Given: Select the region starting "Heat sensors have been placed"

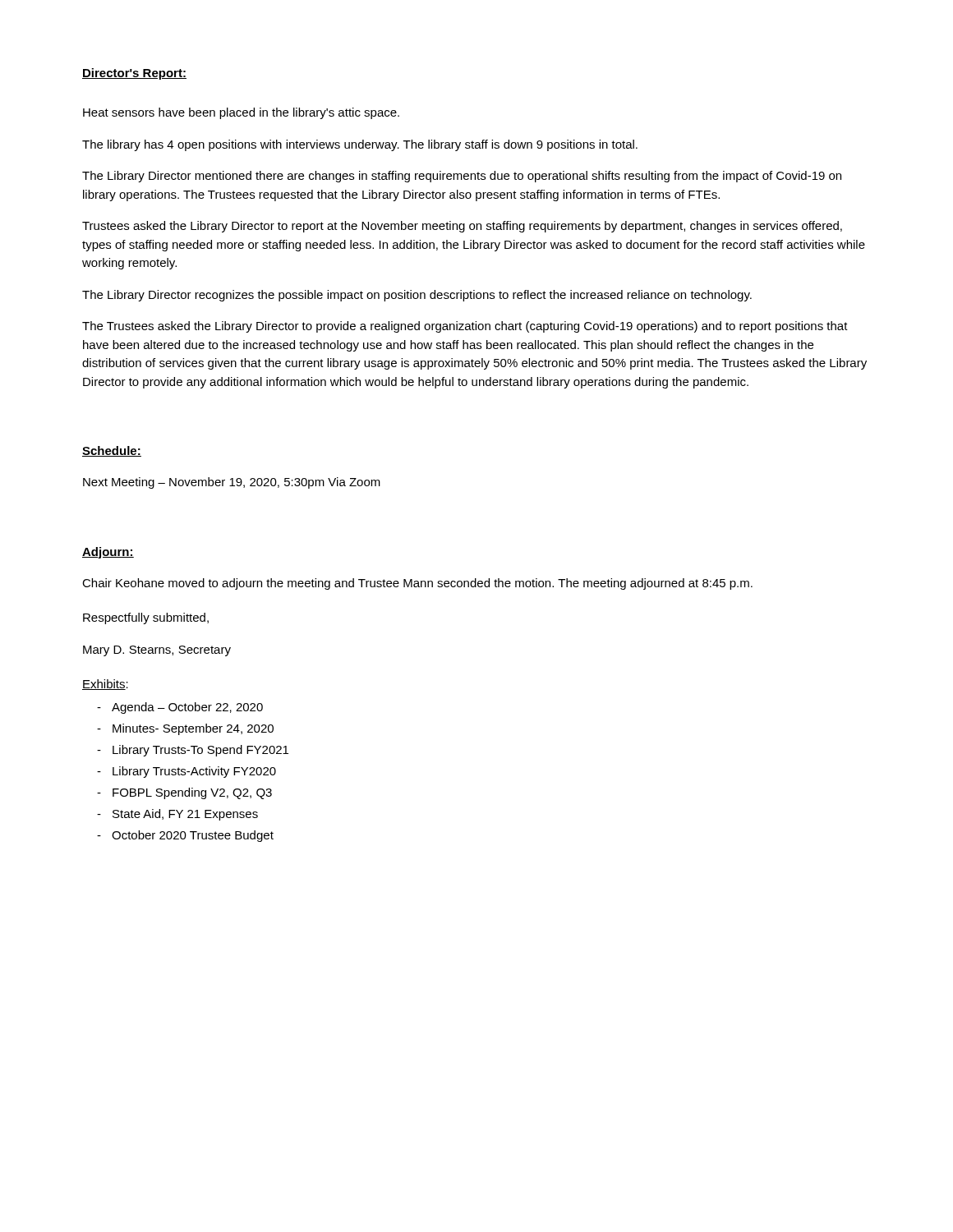Looking at the screenshot, I should pos(241,113).
